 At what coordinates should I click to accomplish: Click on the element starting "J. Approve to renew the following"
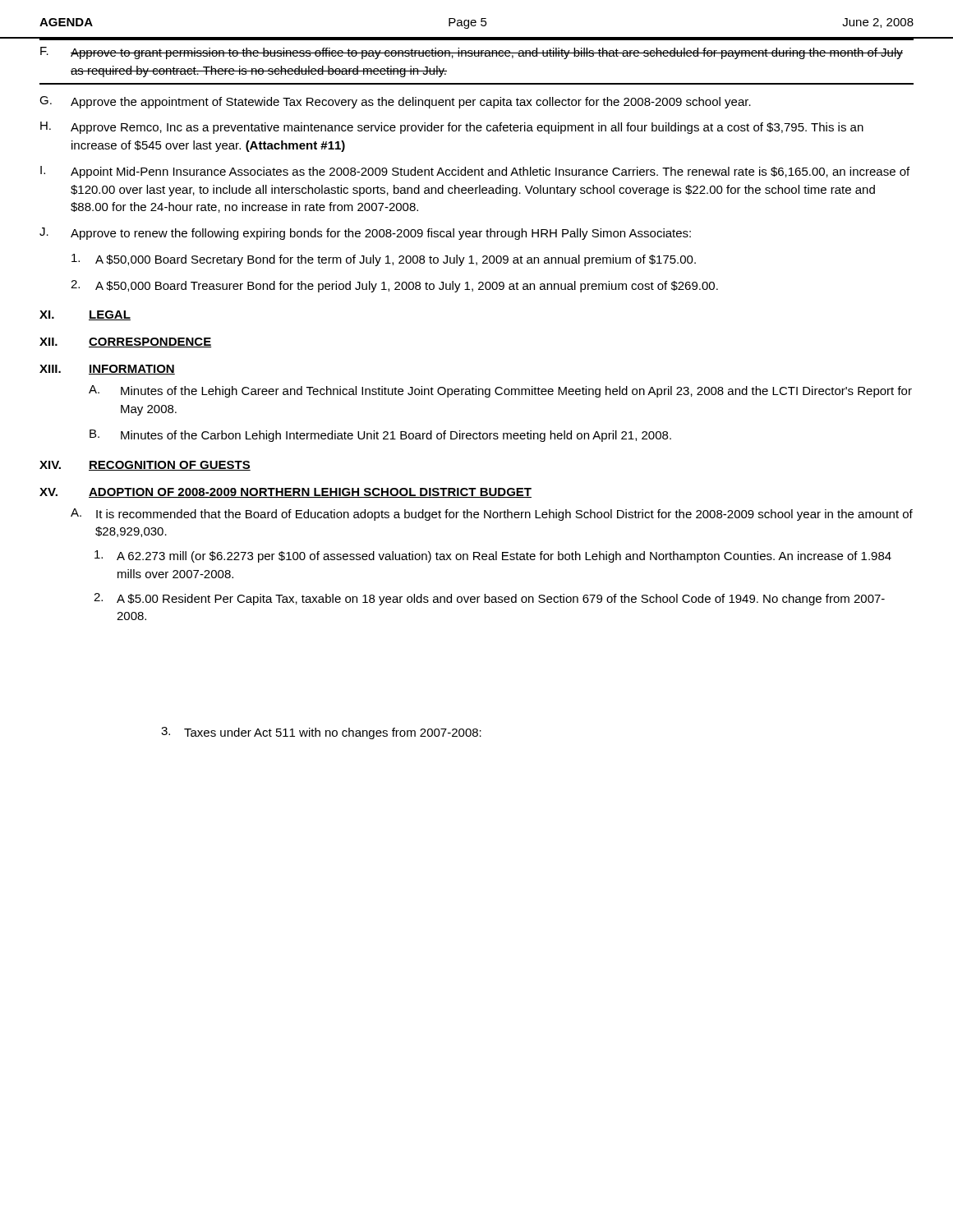pyautogui.click(x=476, y=233)
